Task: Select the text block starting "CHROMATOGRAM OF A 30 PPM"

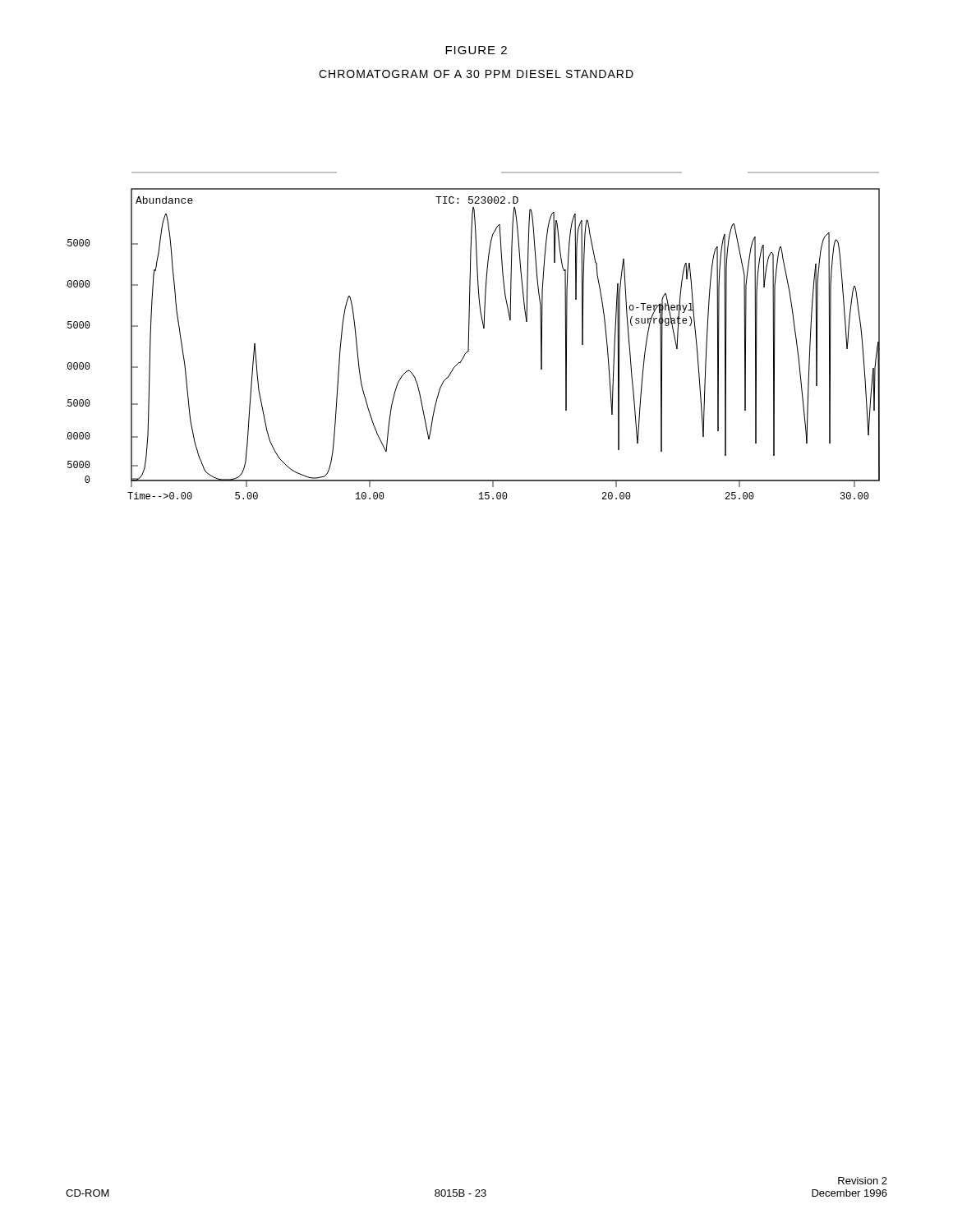Action: tap(476, 74)
